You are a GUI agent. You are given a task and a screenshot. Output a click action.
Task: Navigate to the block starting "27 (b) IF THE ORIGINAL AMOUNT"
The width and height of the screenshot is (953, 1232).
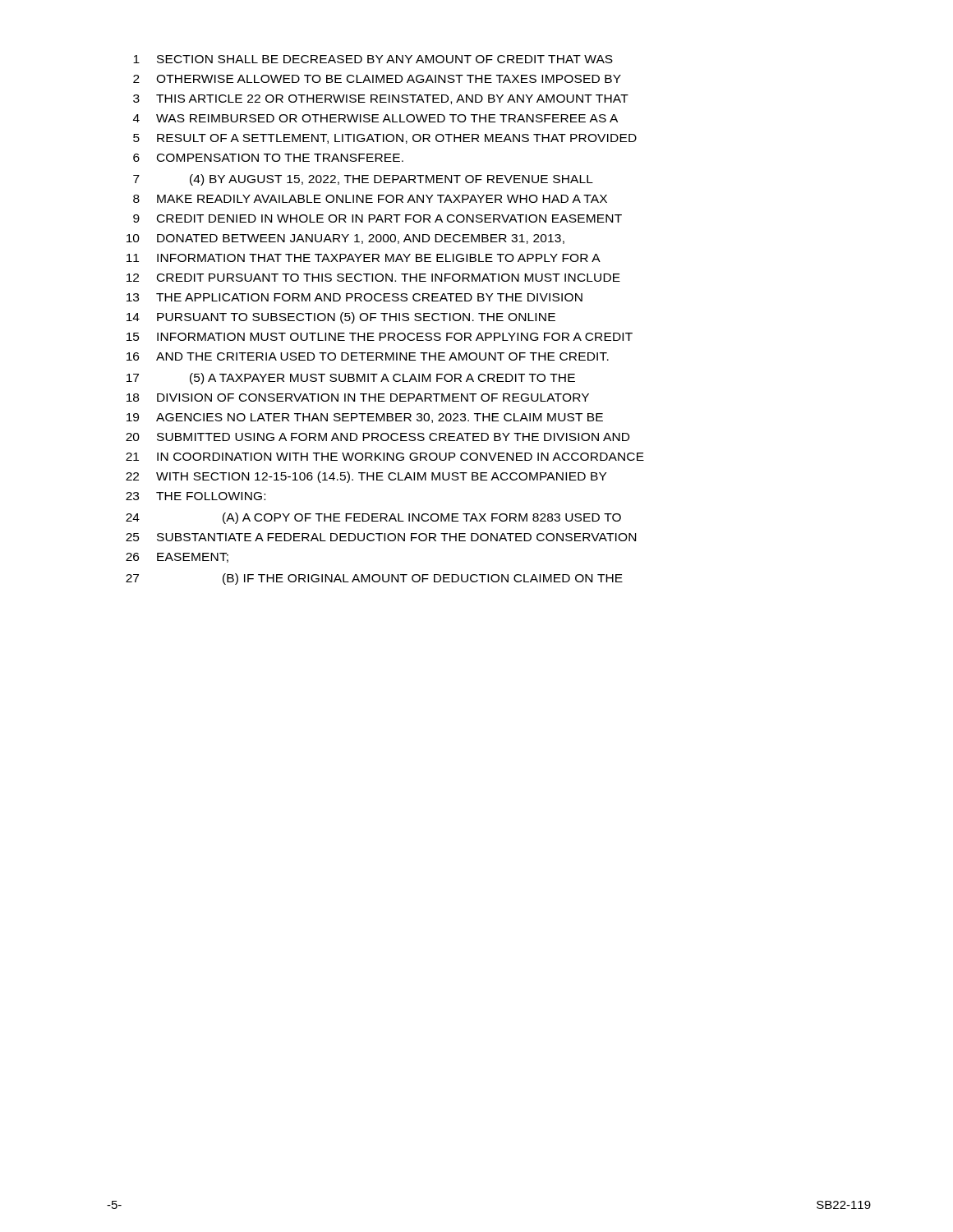(x=489, y=579)
